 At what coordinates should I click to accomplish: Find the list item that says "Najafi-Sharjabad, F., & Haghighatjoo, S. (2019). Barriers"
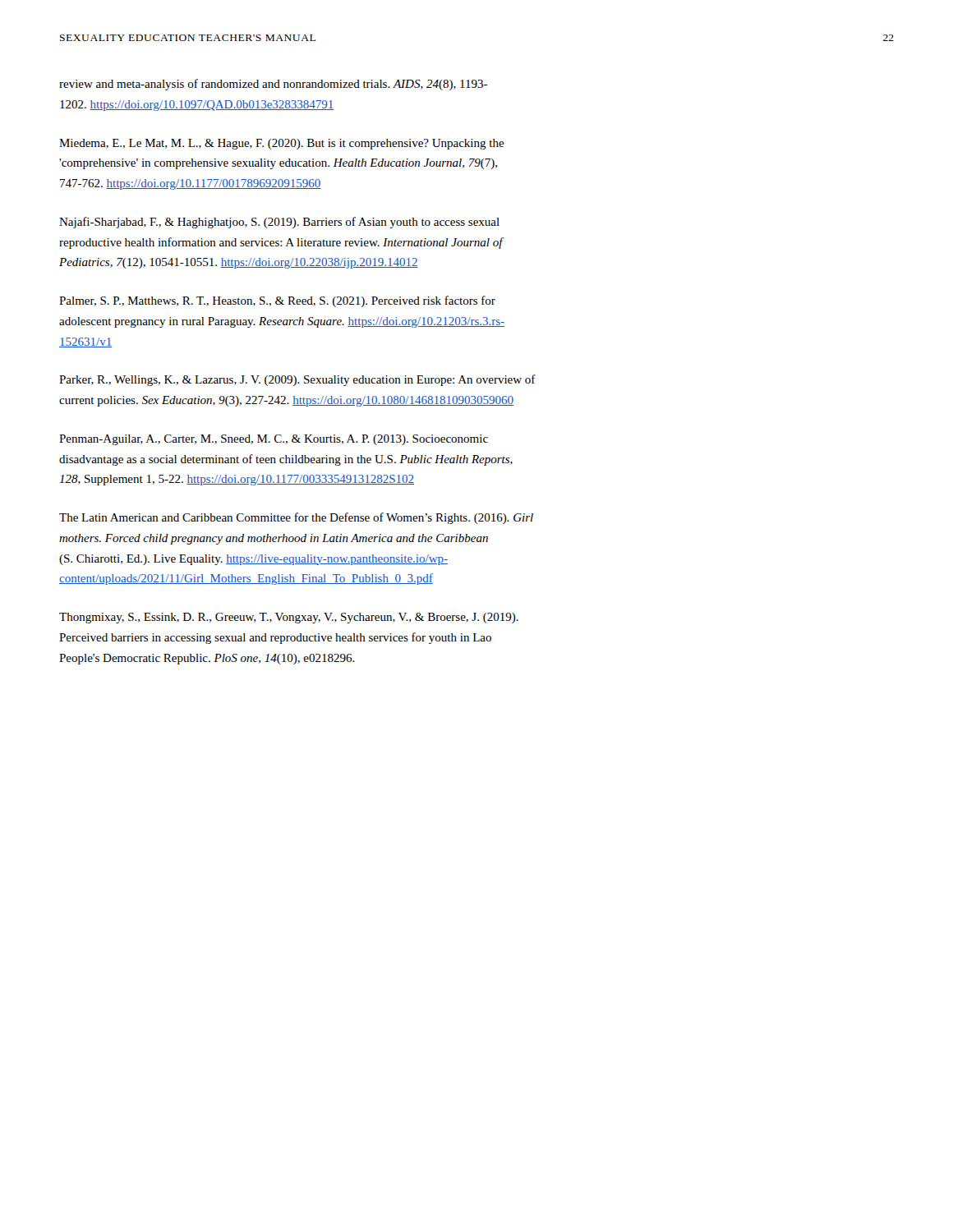pyautogui.click(x=476, y=242)
